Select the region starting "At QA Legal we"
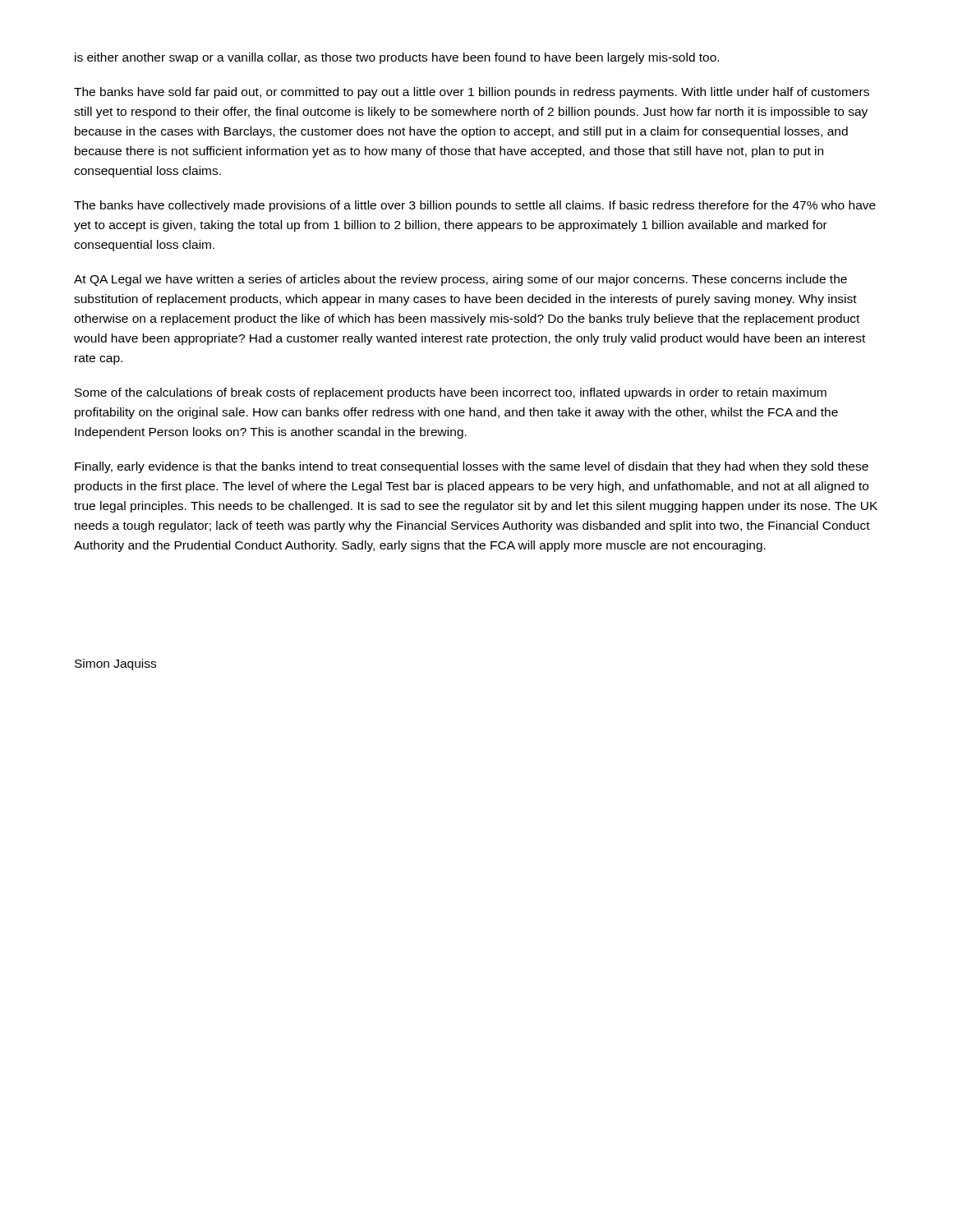Viewport: 953px width, 1232px height. click(x=470, y=318)
